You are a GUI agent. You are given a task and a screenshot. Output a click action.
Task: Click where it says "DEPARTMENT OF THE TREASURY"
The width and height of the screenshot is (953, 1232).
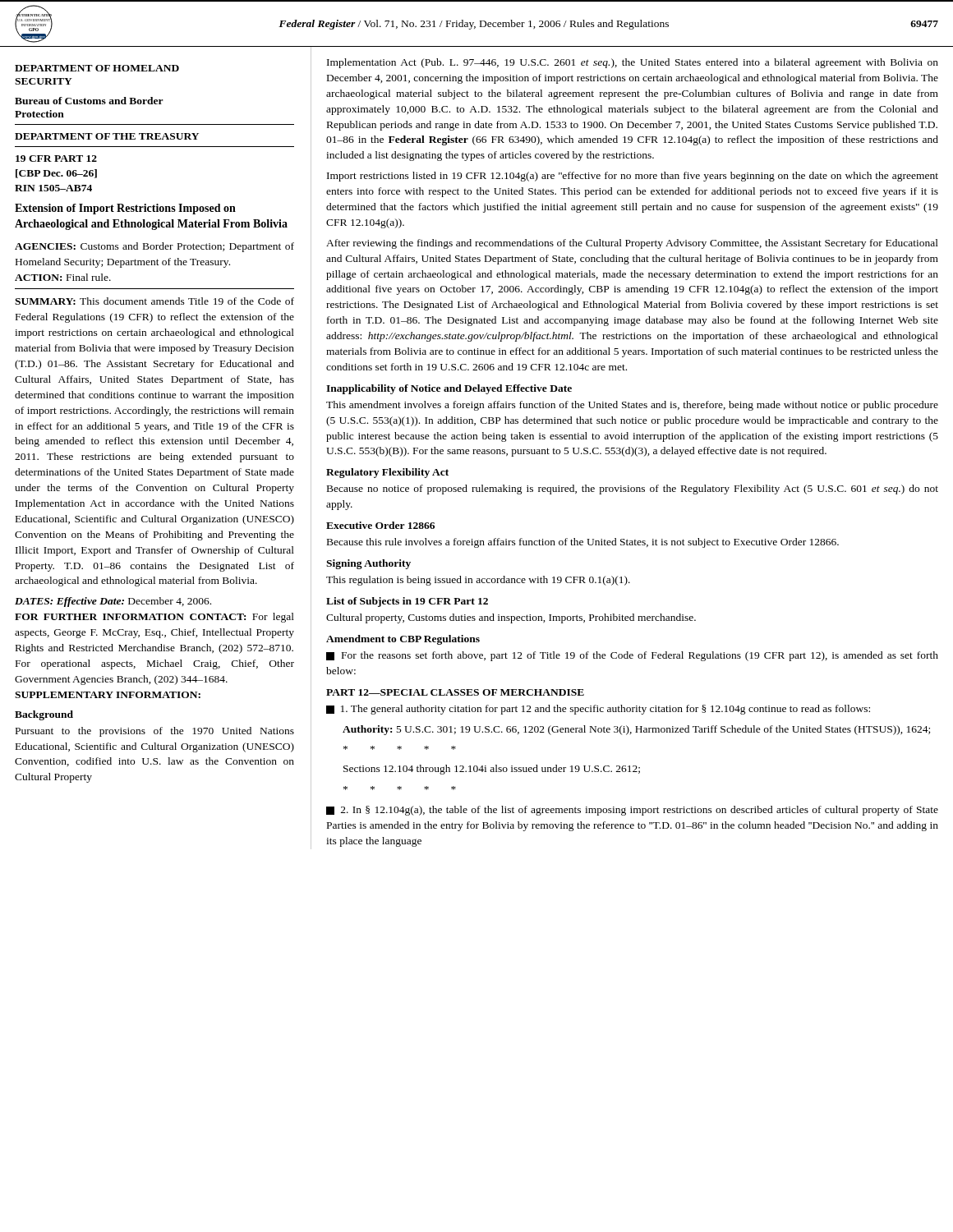[107, 136]
